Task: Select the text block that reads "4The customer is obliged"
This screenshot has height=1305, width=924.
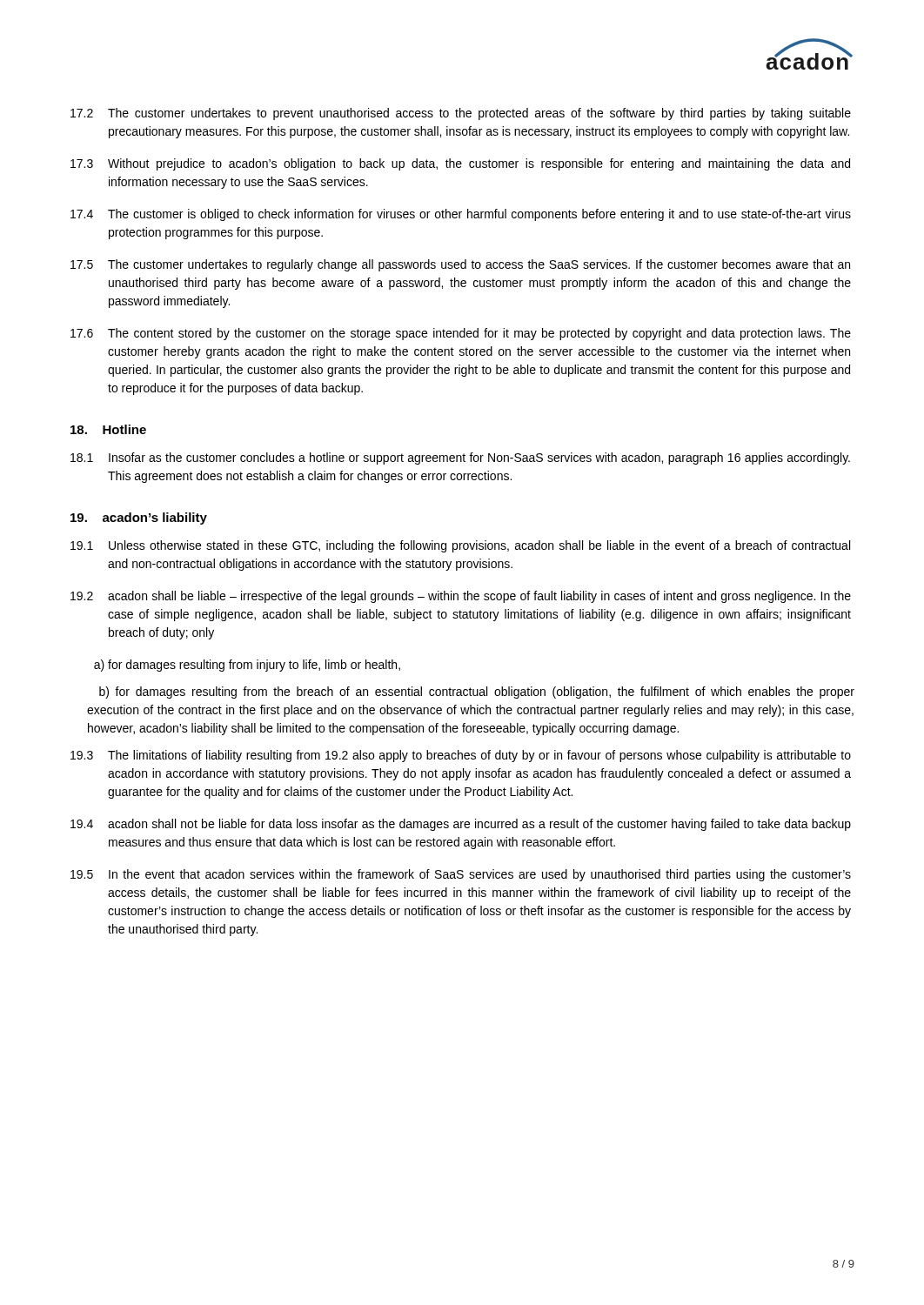Action: click(x=460, y=224)
